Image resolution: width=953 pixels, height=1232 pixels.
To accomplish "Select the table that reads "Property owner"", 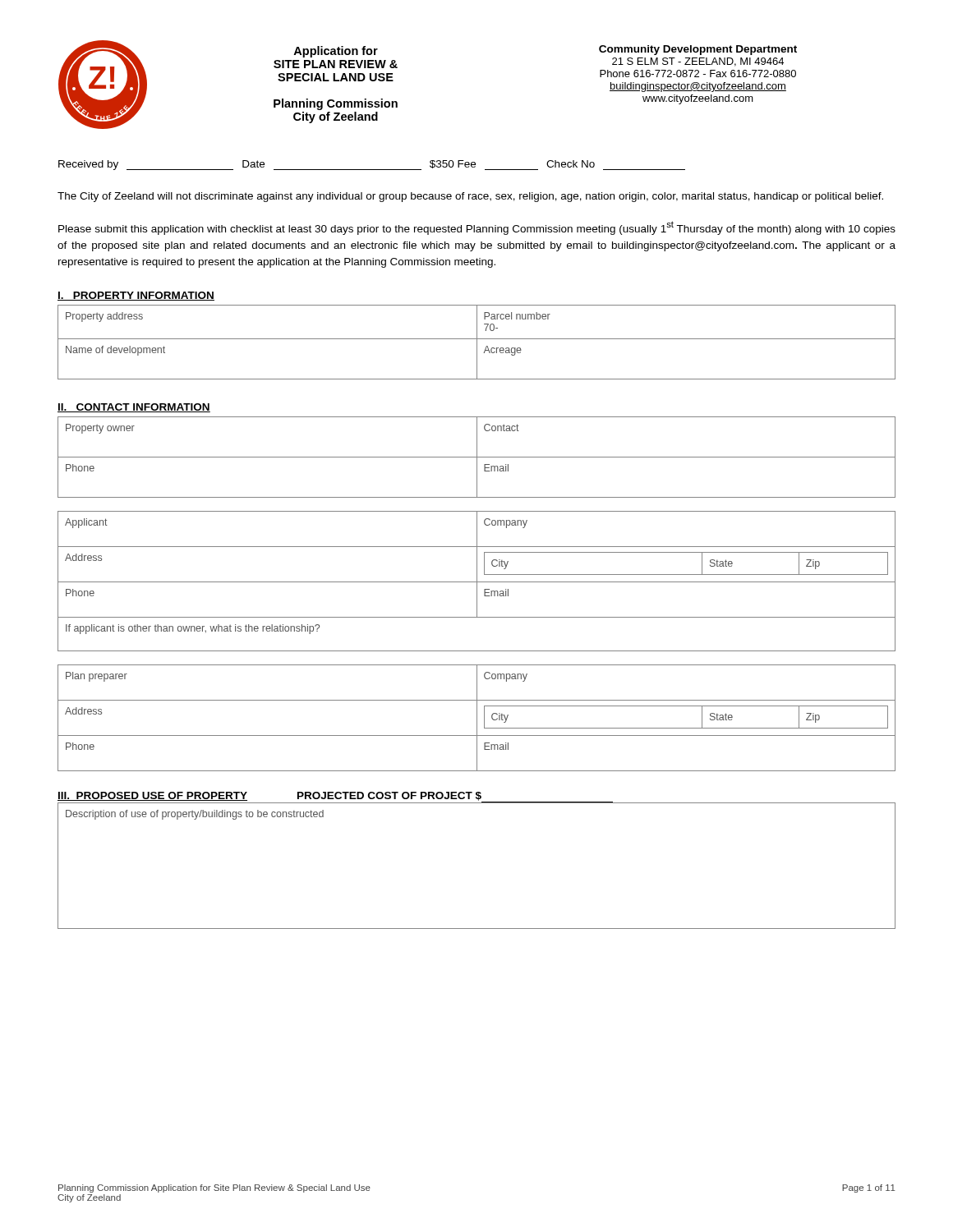I will coord(476,457).
